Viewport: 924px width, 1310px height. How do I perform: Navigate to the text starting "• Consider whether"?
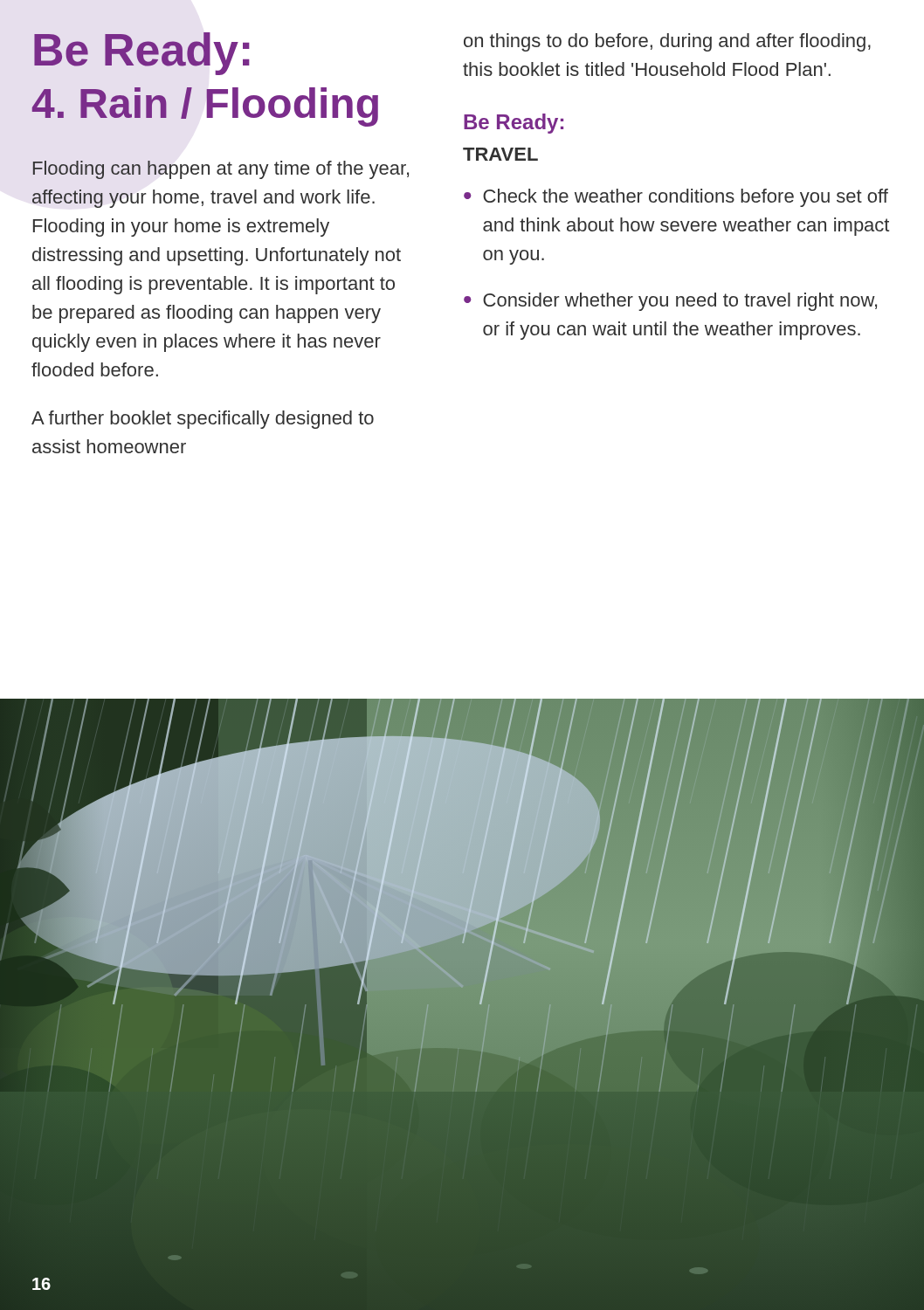coord(677,314)
